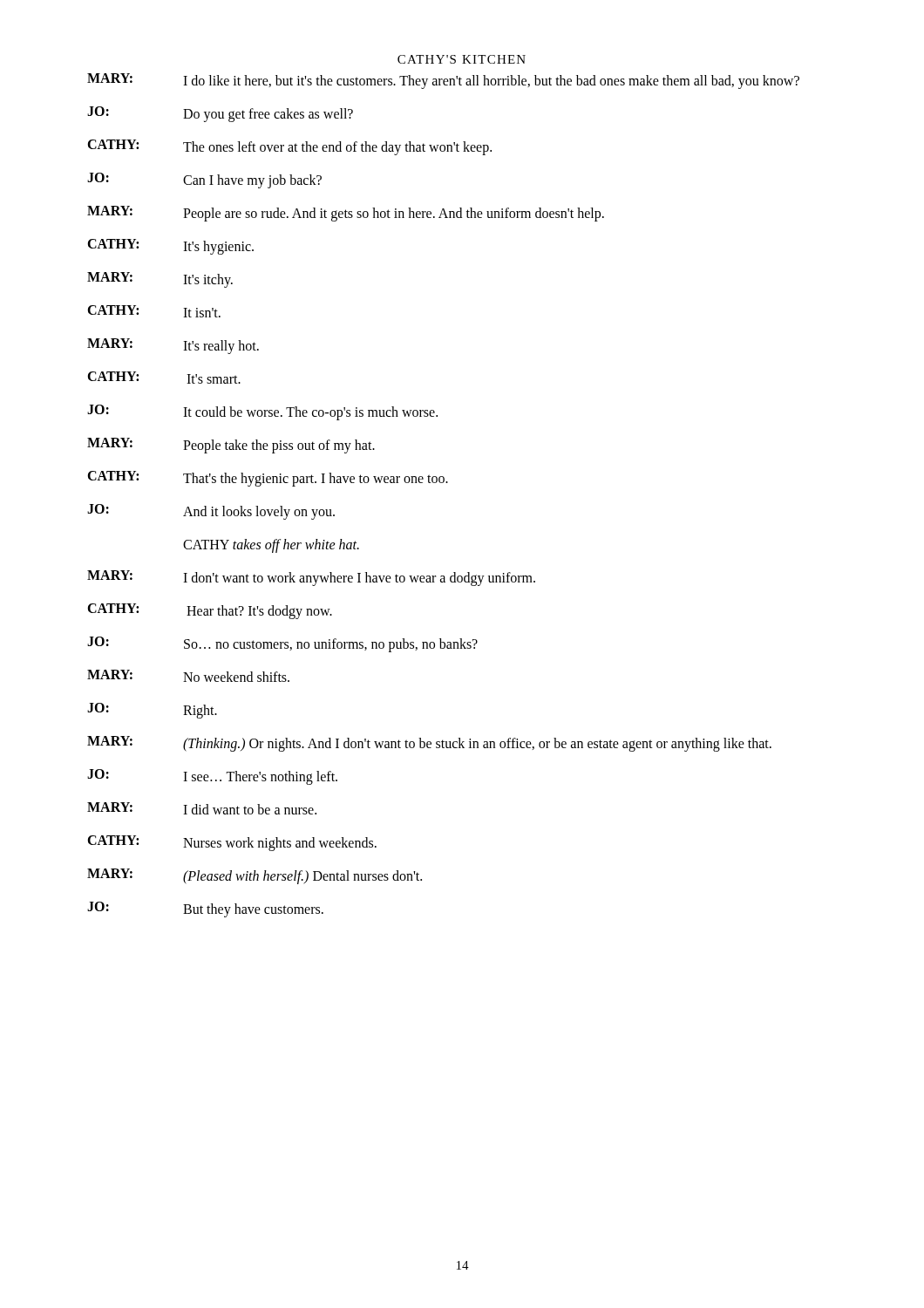Where is the passage that starts "JO: So… no customers, no uniforms,"?
The image size is (924, 1308).
[462, 644]
